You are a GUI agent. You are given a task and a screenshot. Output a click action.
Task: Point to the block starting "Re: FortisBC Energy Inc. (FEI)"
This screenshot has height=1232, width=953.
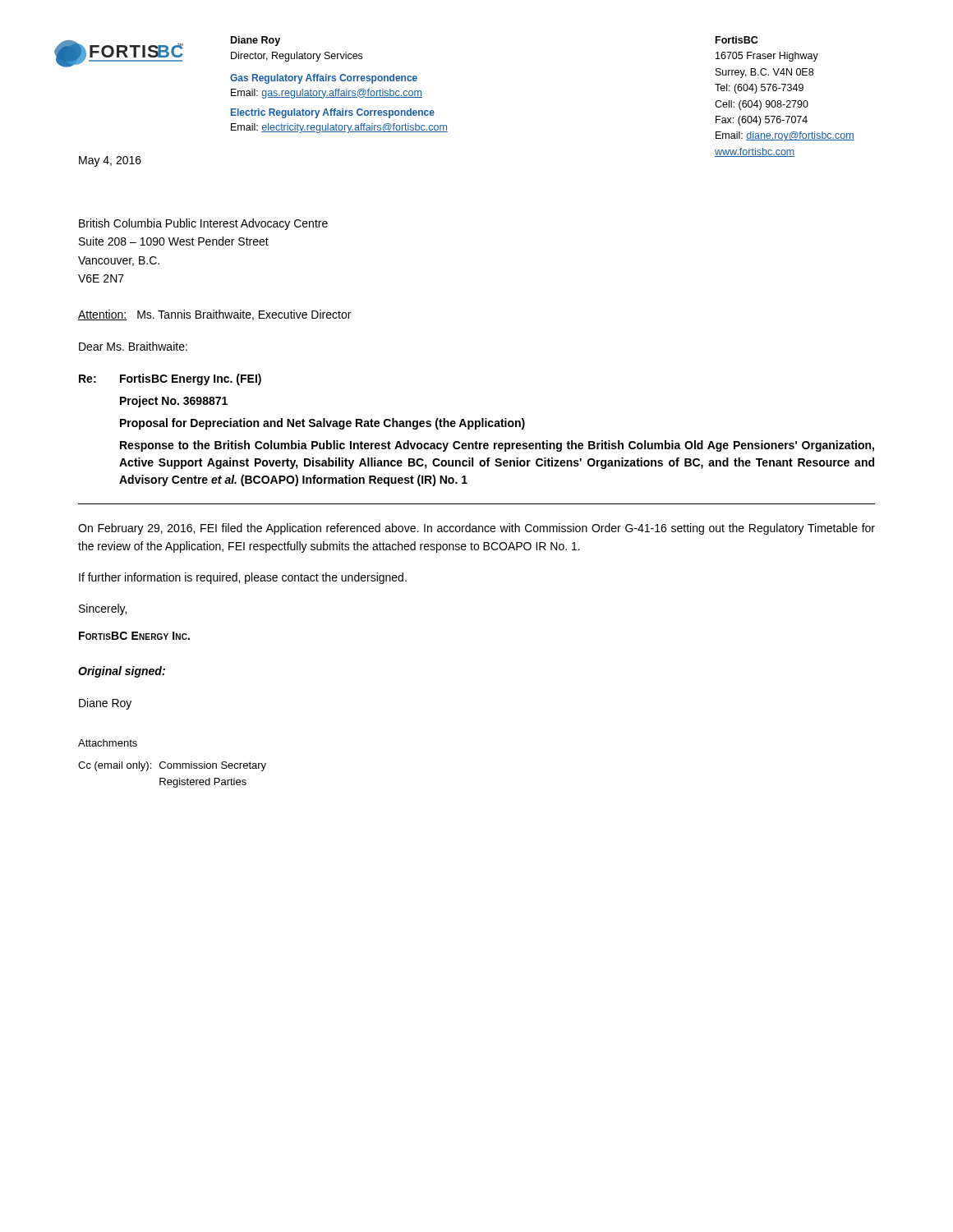[x=476, y=429]
